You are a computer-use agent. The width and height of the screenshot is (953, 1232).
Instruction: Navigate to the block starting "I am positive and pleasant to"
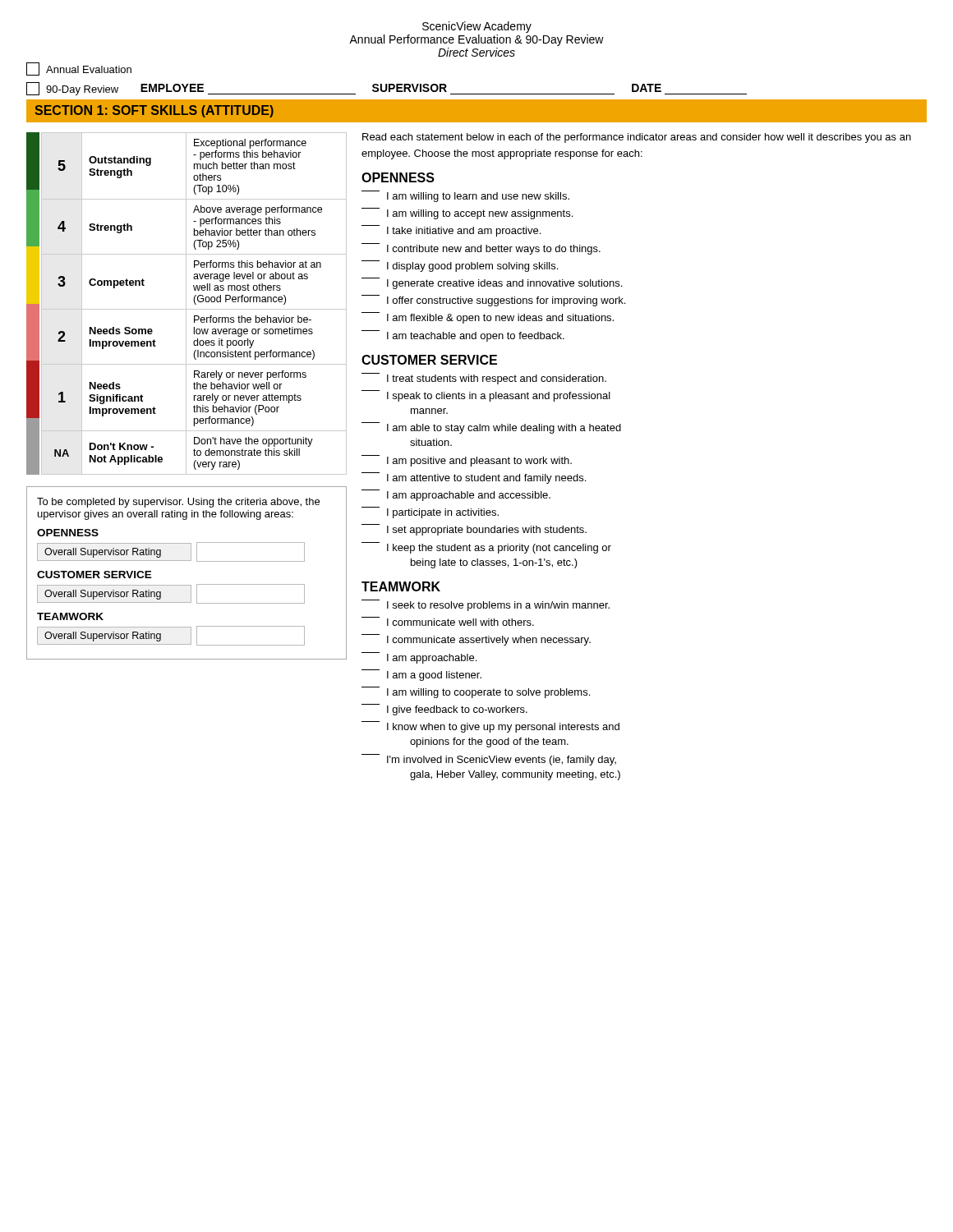point(467,460)
